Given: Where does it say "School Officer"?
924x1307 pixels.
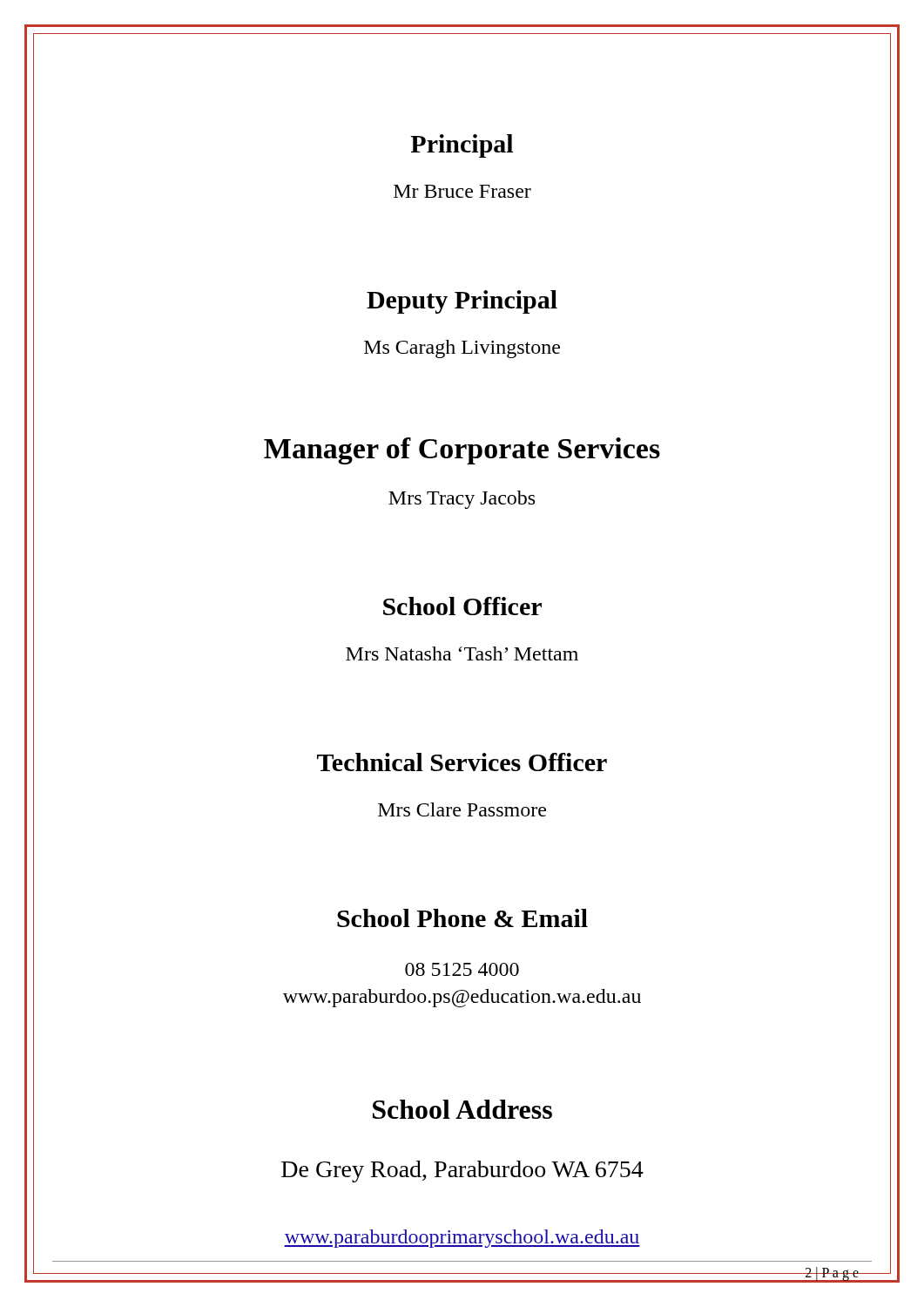Looking at the screenshot, I should coord(462,606).
